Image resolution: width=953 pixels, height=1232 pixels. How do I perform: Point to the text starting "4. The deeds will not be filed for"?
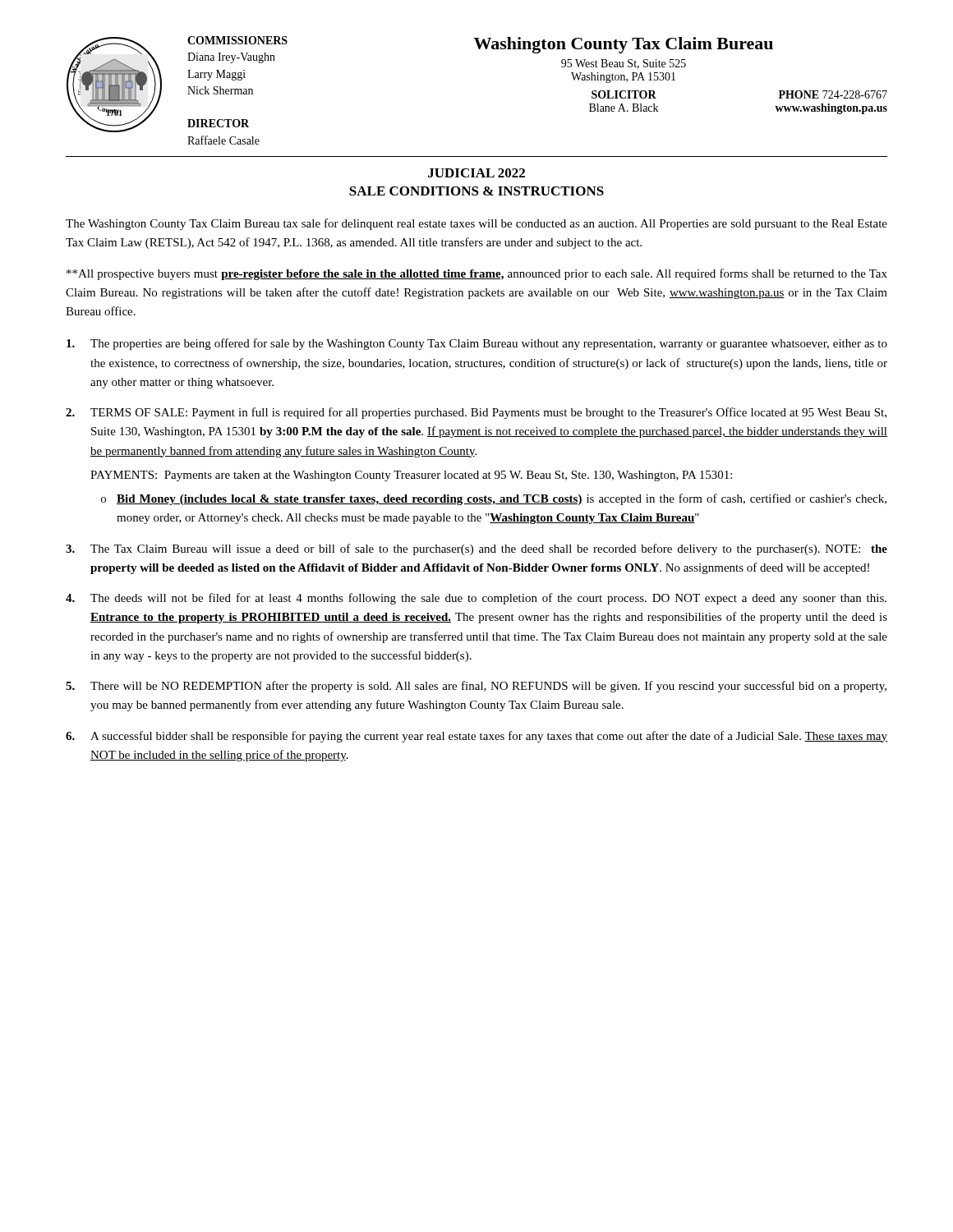pyautogui.click(x=476, y=627)
